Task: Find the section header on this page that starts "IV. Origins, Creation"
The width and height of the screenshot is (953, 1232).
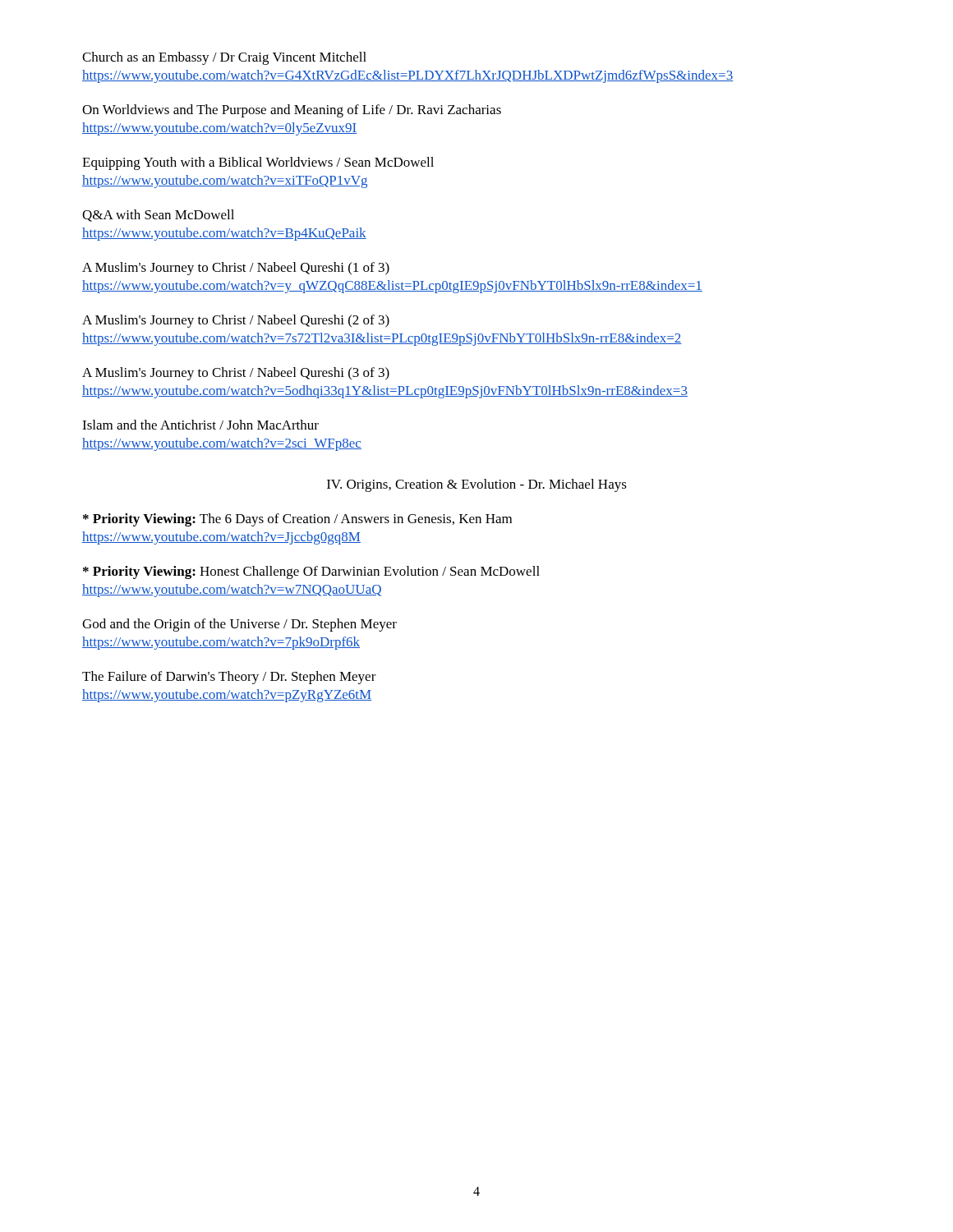Action: coord(476,484)
